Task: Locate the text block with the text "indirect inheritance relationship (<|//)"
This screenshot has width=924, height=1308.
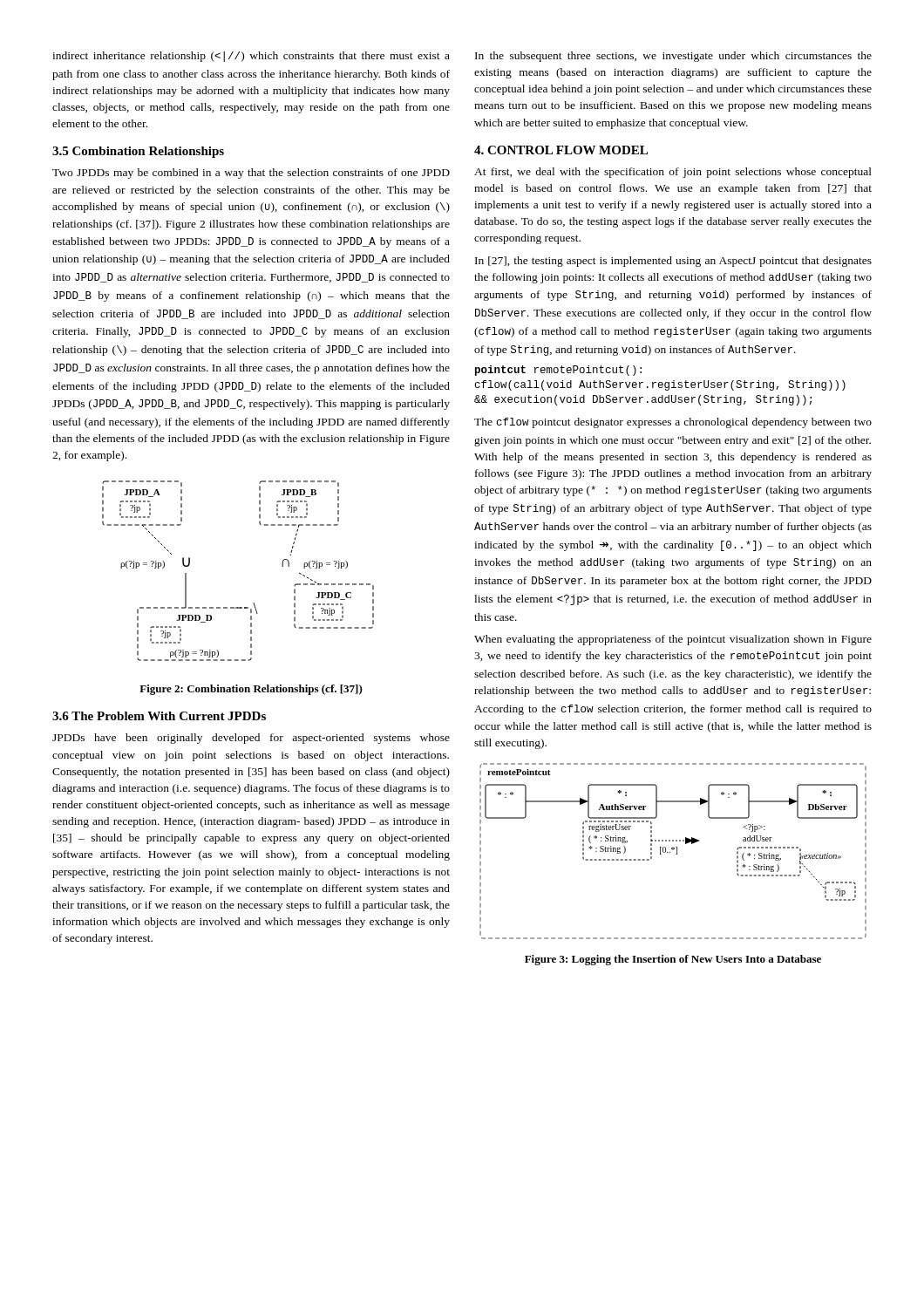Action: [251, 89]
